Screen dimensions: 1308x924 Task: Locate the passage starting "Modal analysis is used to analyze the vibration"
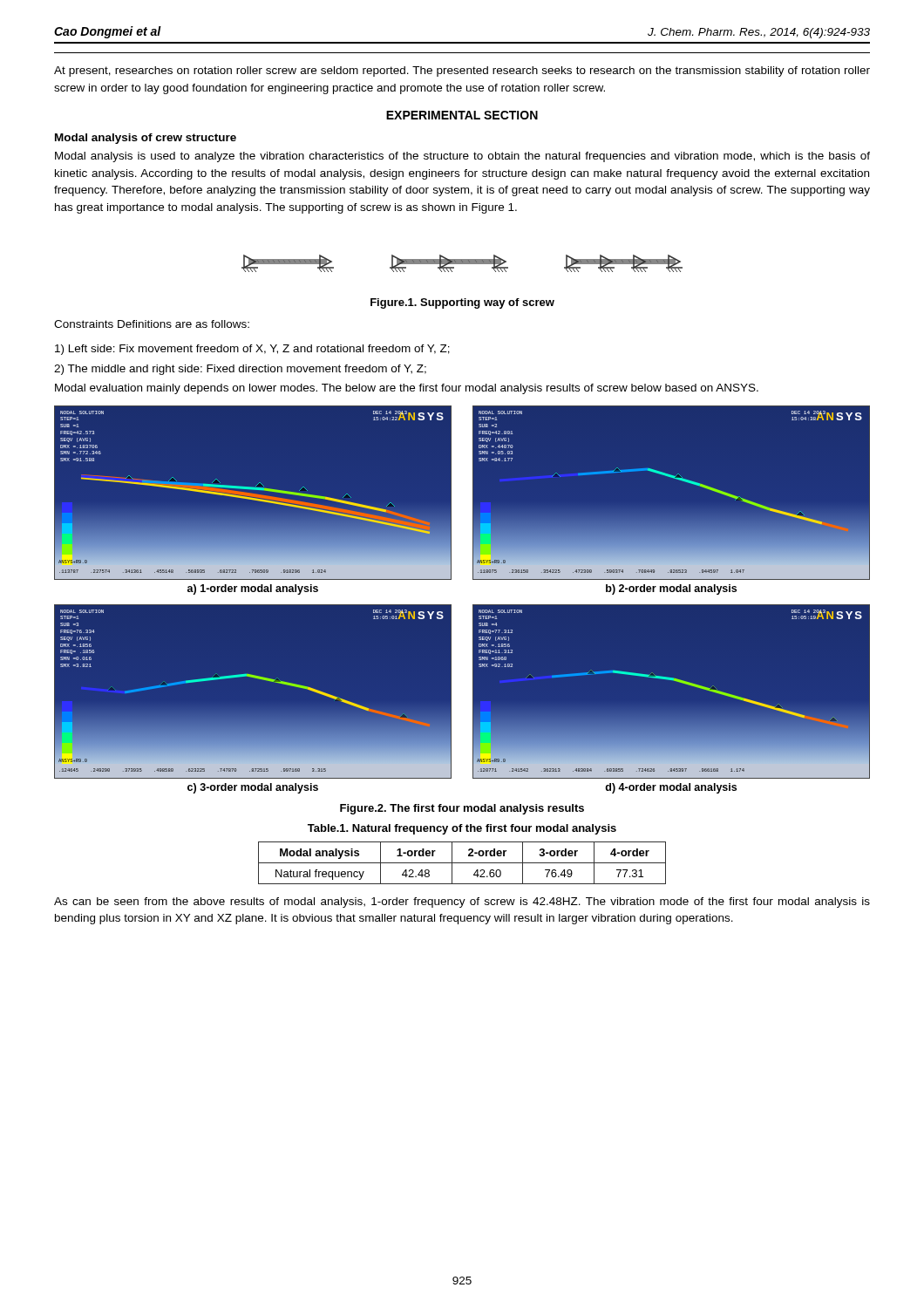point(462,181)
